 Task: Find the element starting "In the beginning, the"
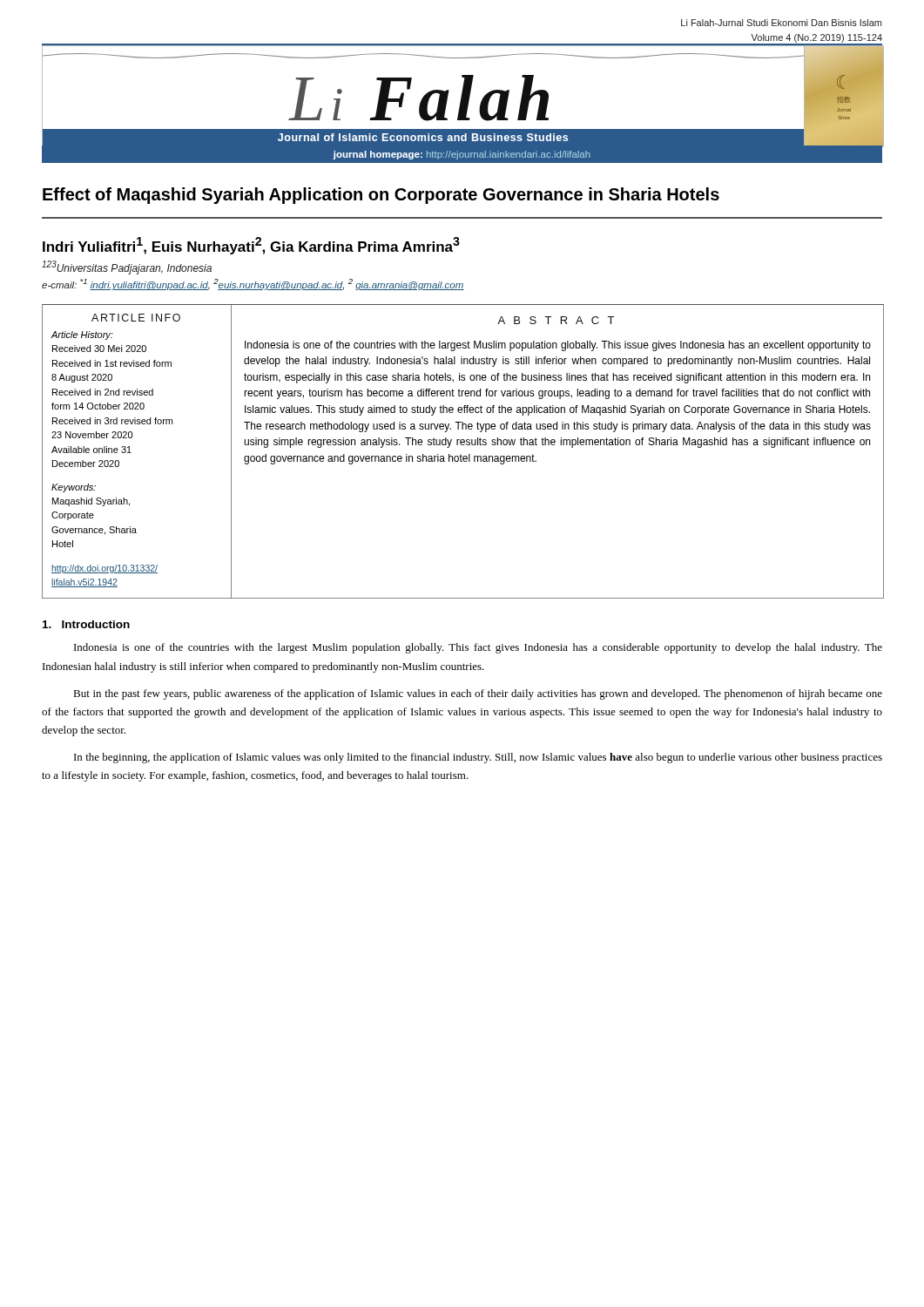(462, 766)
